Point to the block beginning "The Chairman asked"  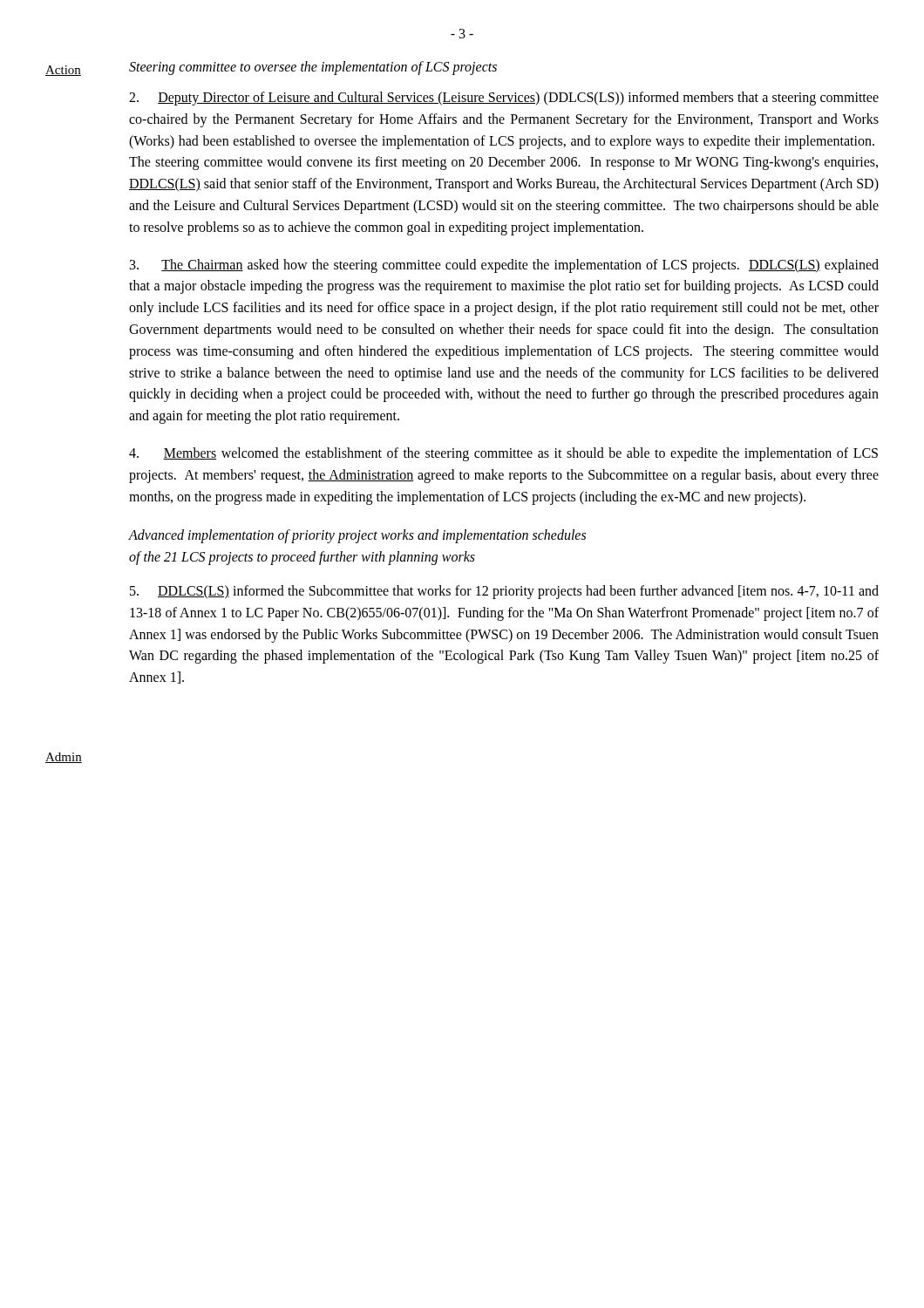504,340
